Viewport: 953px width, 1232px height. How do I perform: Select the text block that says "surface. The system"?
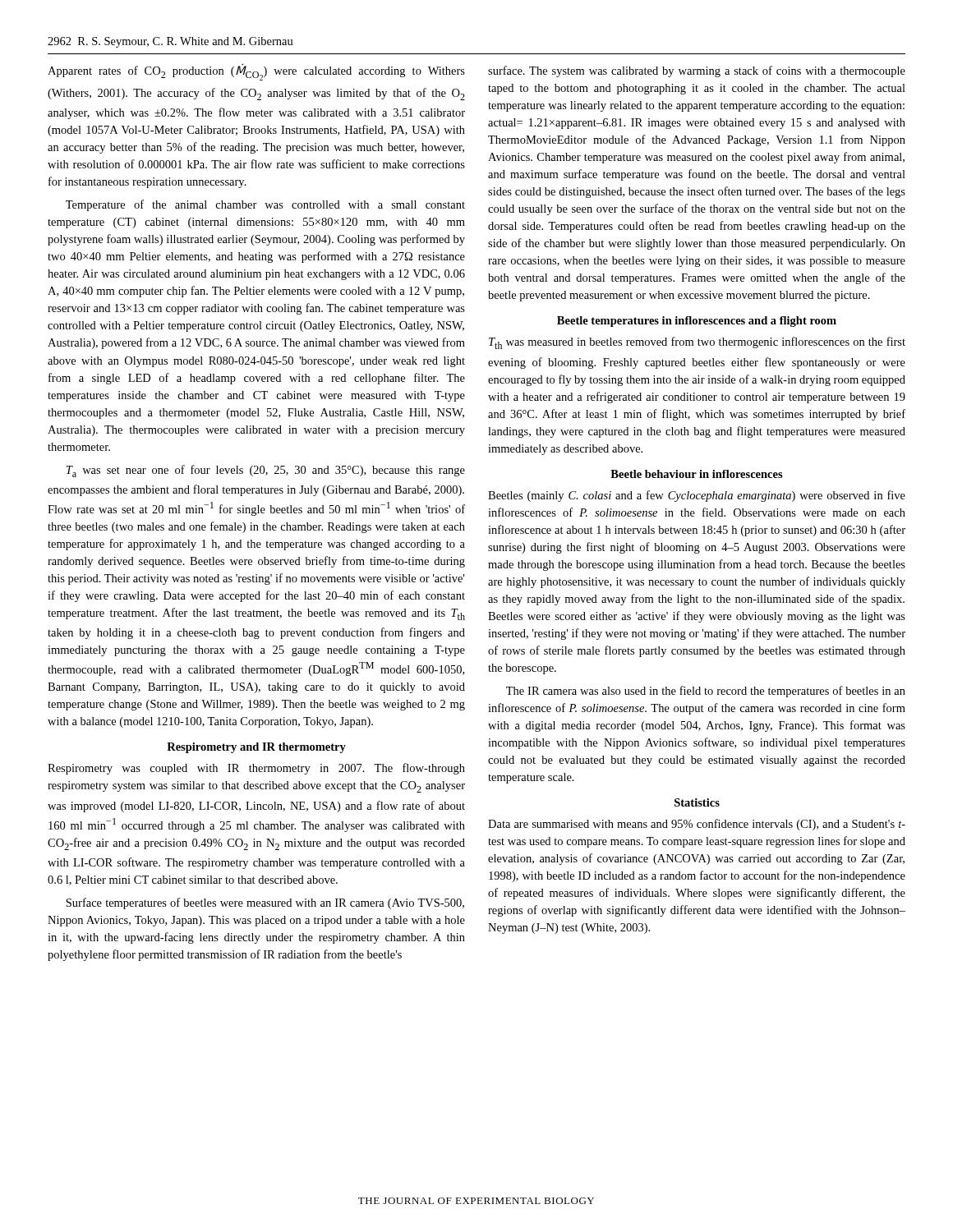coord(697,183)
